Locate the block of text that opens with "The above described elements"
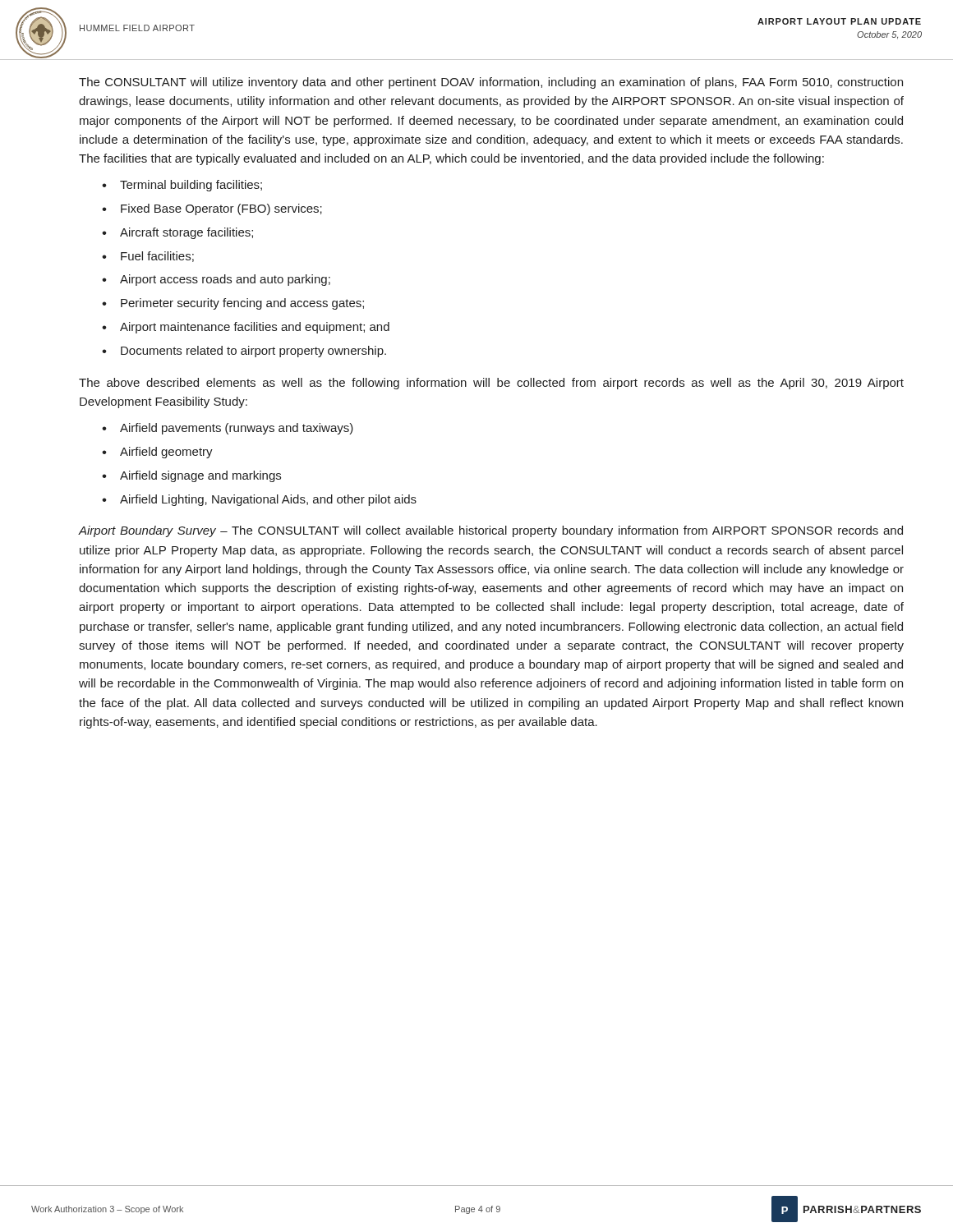Screen dimensions: 1232x953 click(491, 392)
